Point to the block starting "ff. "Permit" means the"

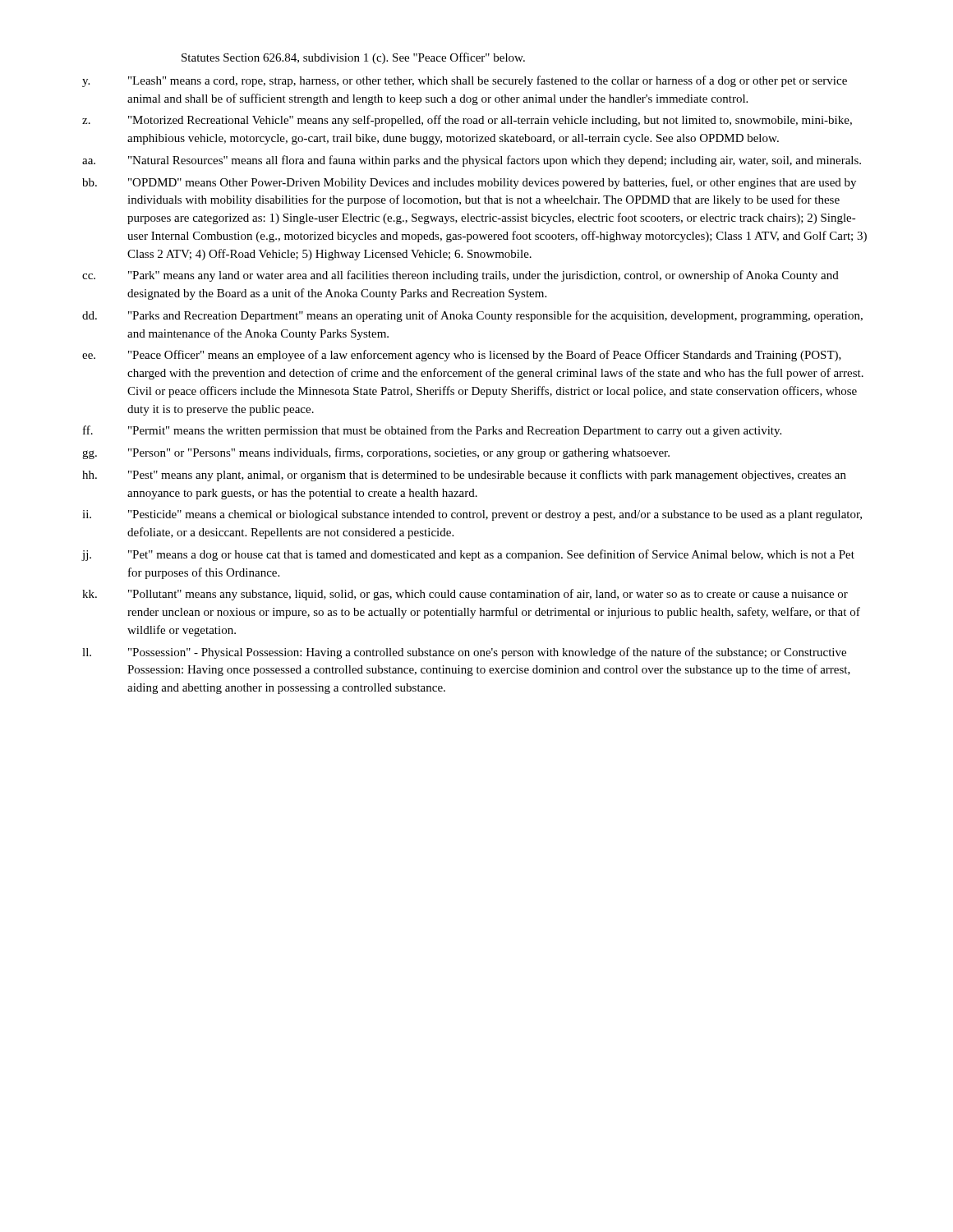(476, 431)
